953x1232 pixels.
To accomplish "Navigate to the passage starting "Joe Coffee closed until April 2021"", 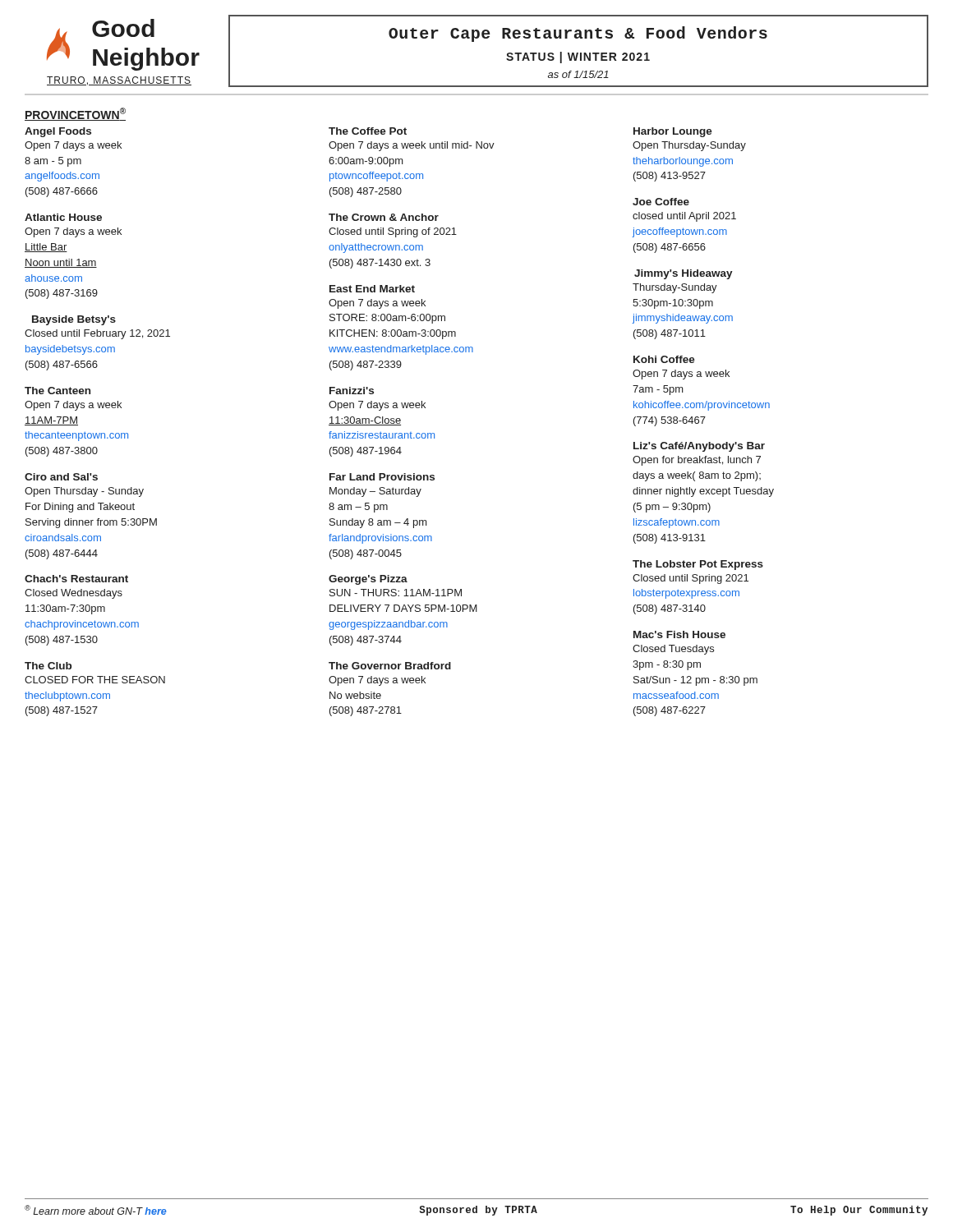I will pos(661,202).
